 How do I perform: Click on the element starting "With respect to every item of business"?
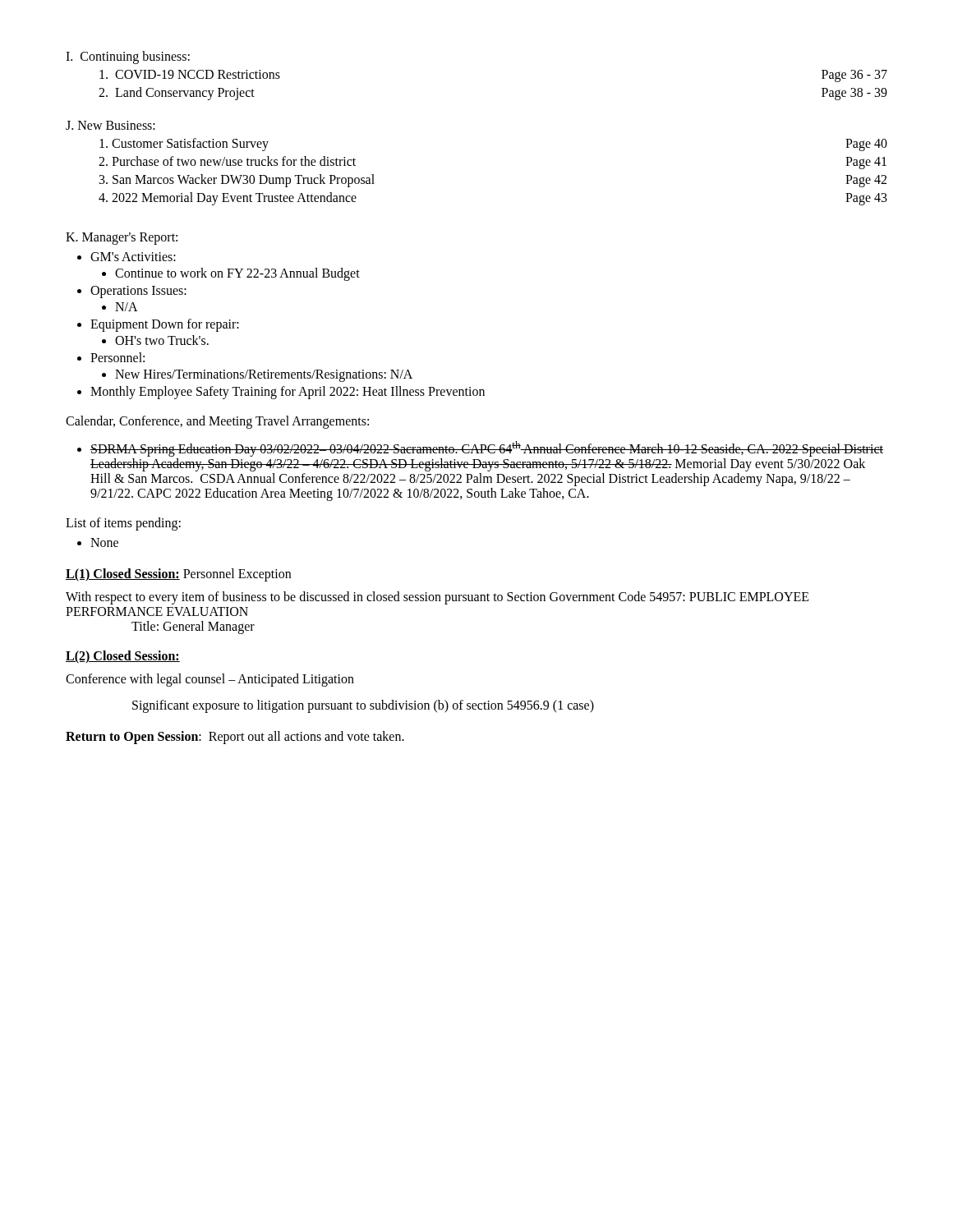tap(438, 612)
